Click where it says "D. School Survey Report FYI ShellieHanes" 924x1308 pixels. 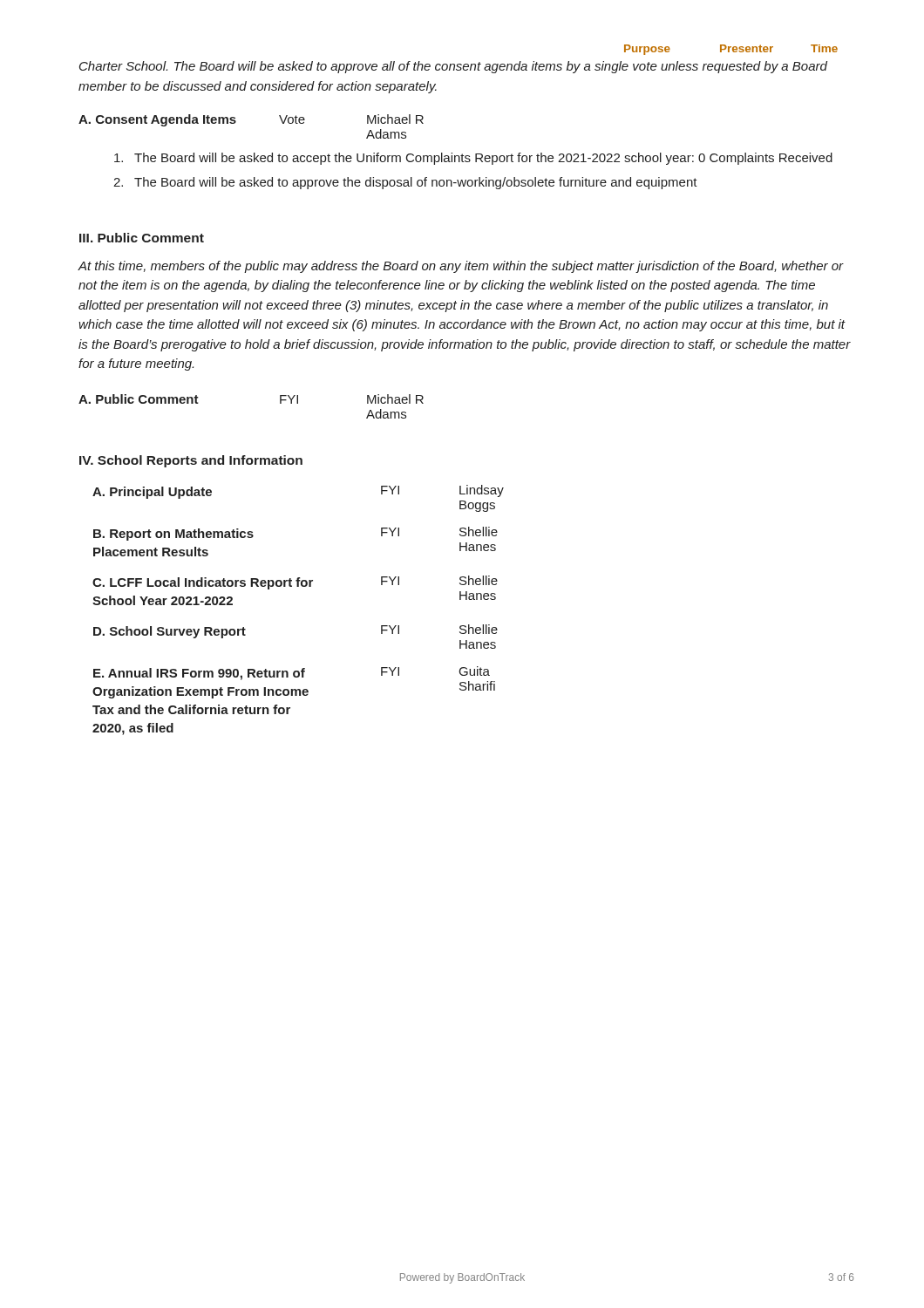[466, 636]
